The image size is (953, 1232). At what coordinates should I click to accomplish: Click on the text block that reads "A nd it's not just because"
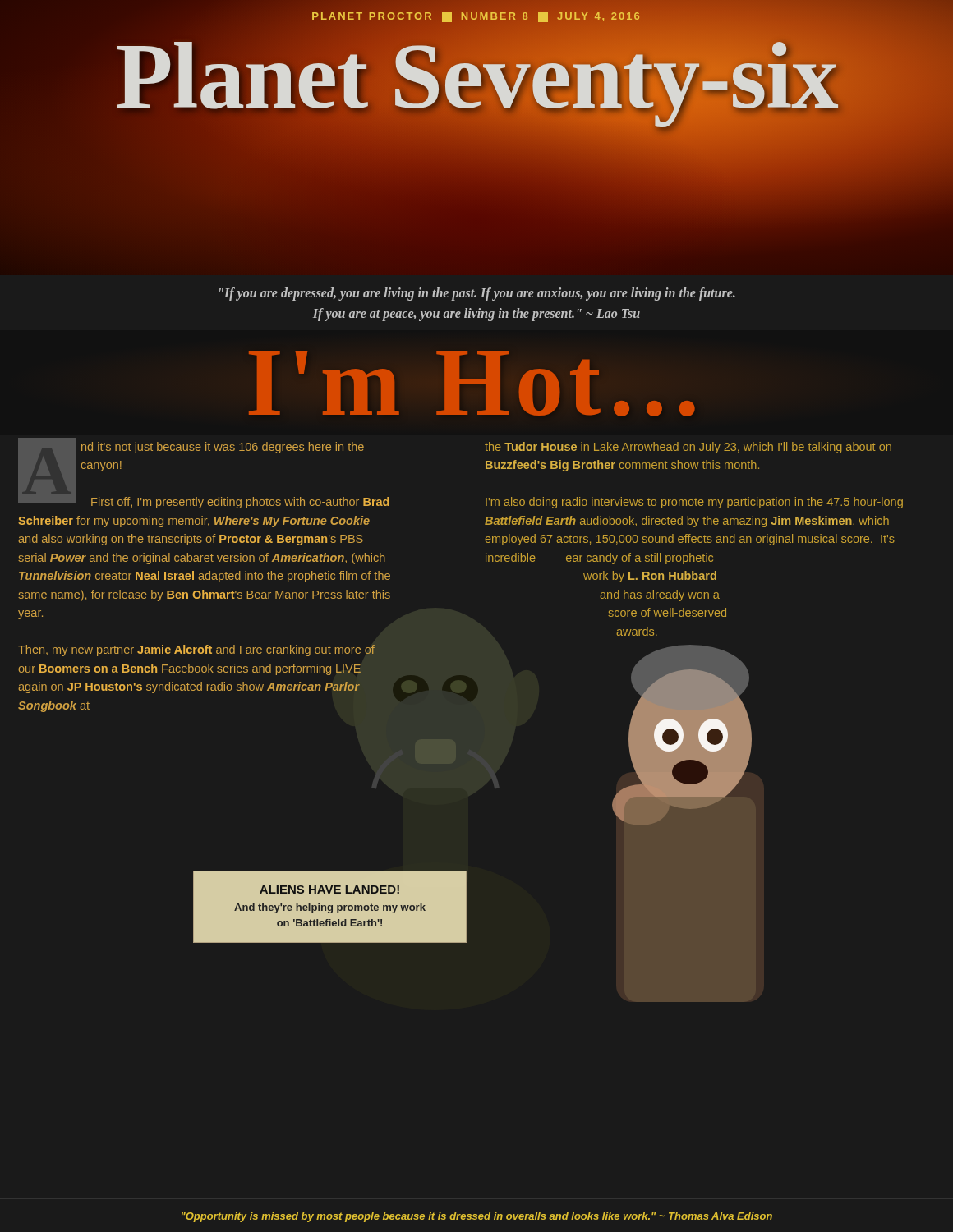pos(204,575)
